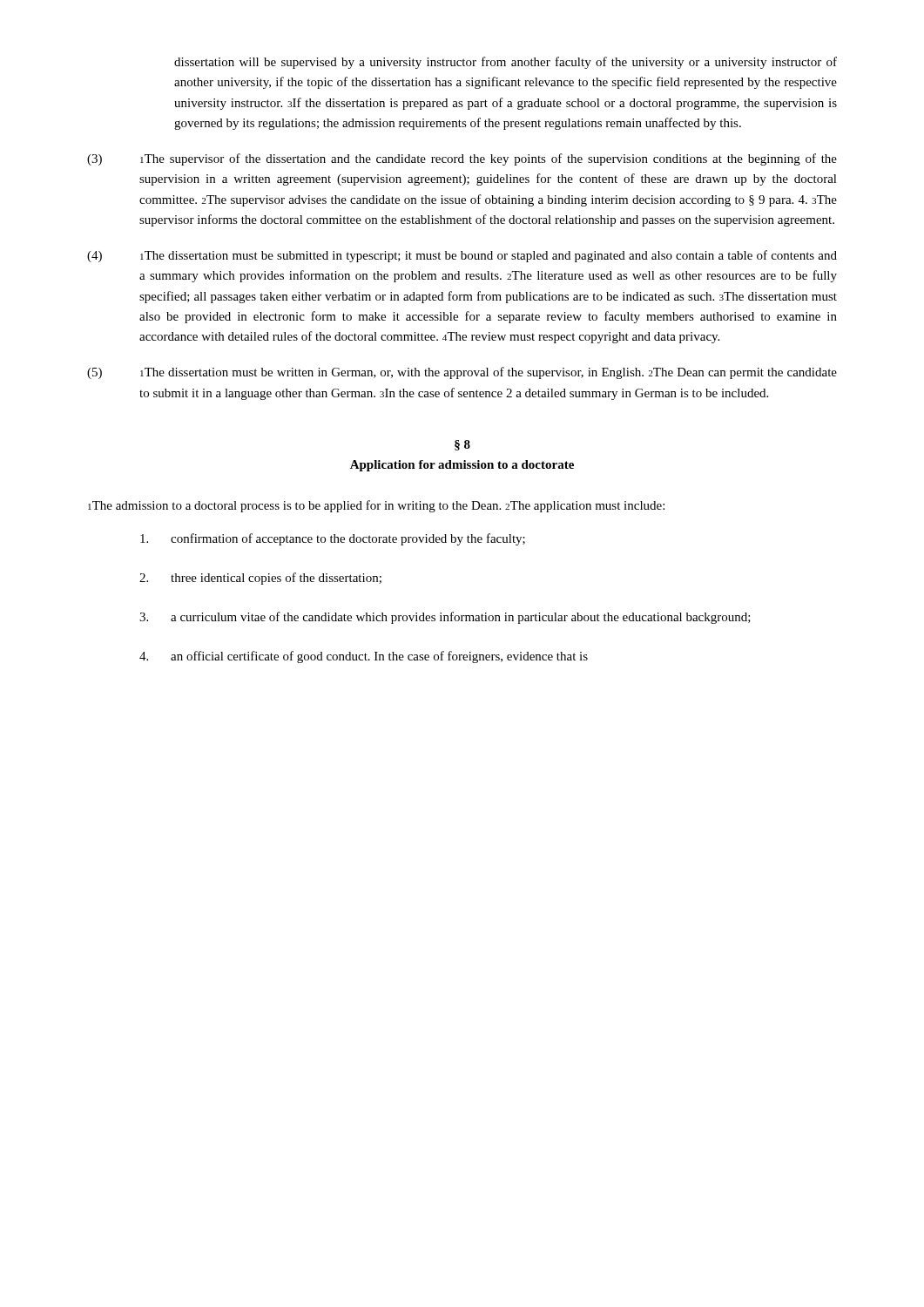Where is the passage that starts "1The admission to a doctoral process is"?
The height and width of the screenshot is (1307, 924).
point(376,506)
